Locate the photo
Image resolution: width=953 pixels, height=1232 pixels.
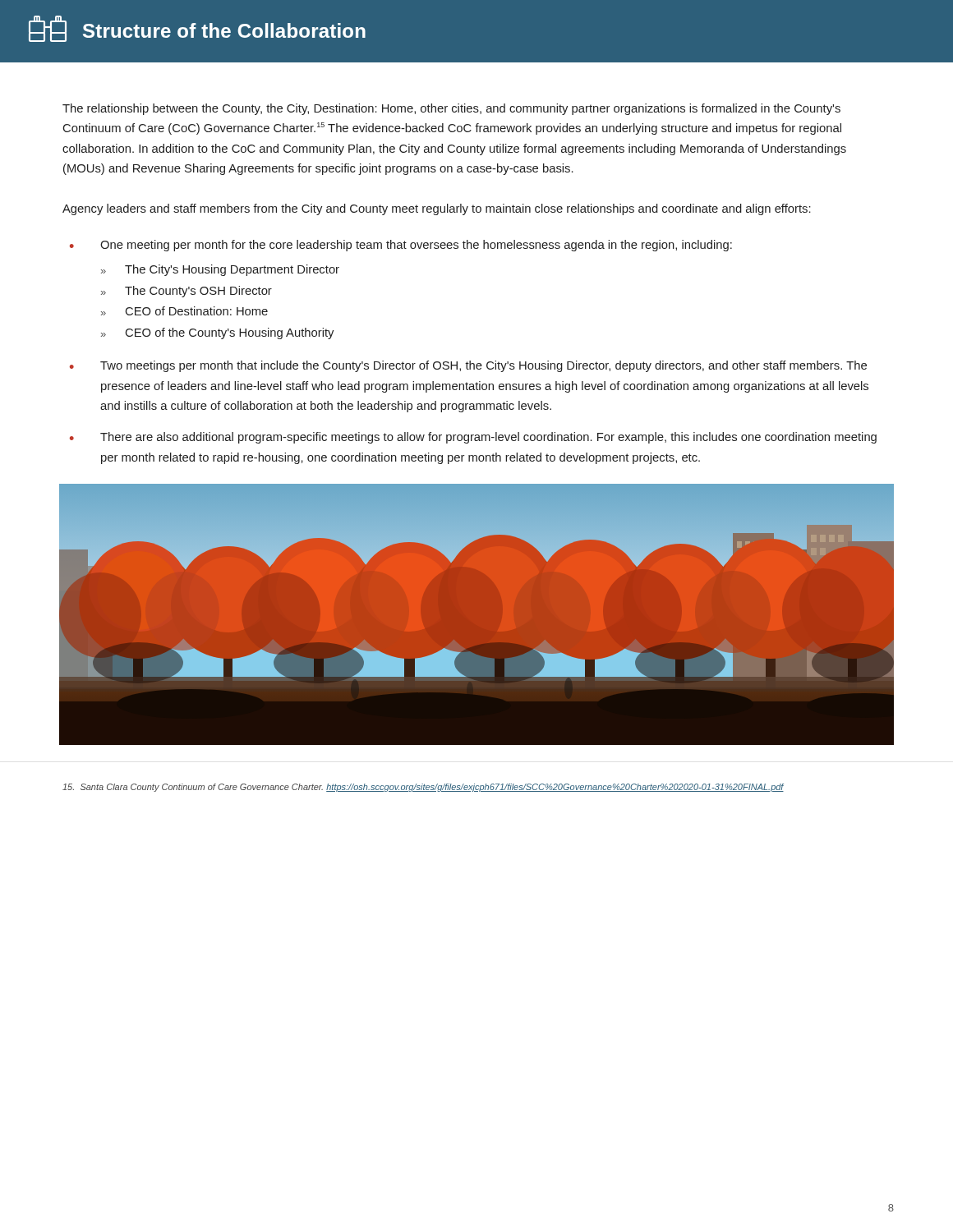476,615
